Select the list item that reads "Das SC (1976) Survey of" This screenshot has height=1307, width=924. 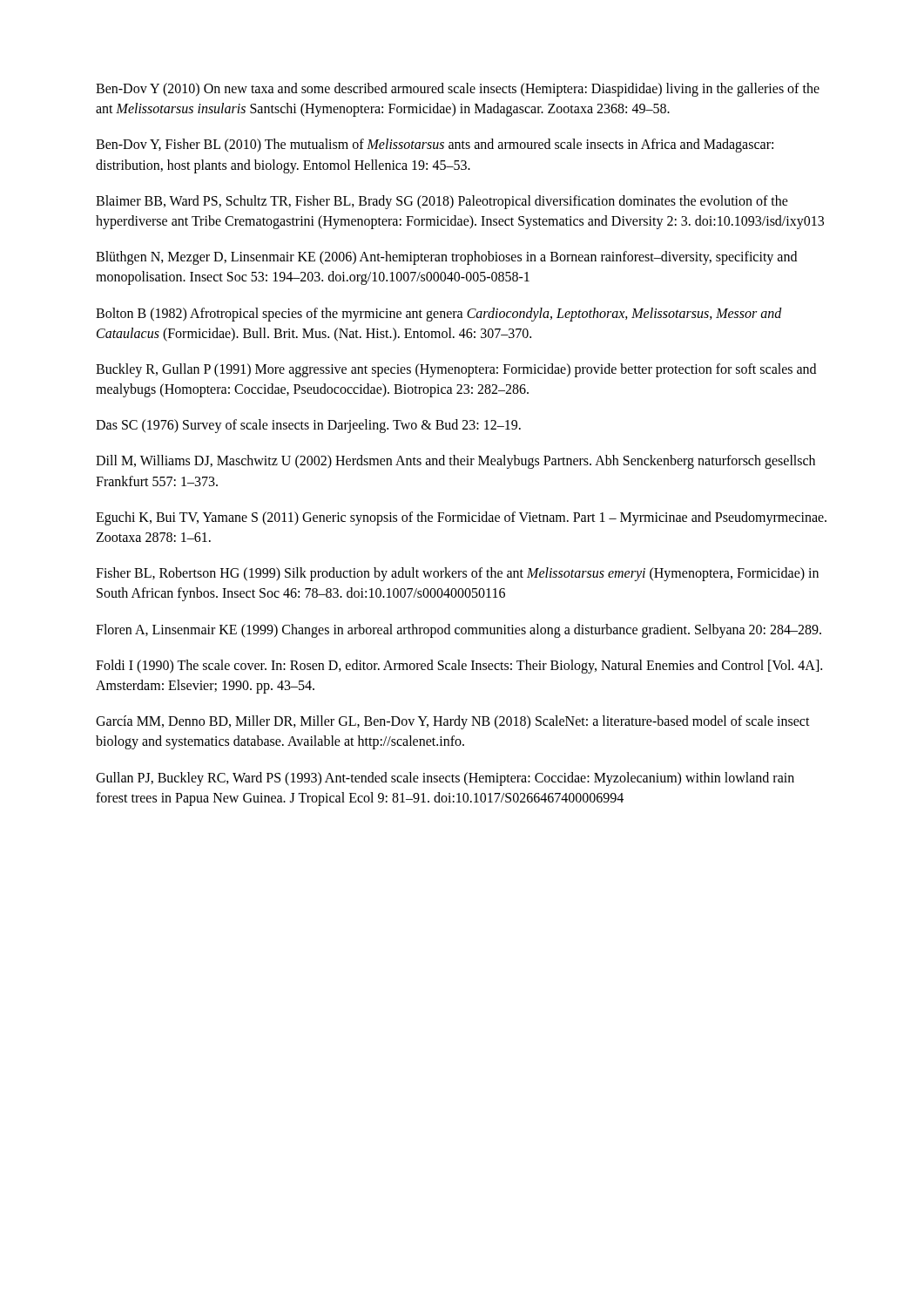[x=309, y=425]
